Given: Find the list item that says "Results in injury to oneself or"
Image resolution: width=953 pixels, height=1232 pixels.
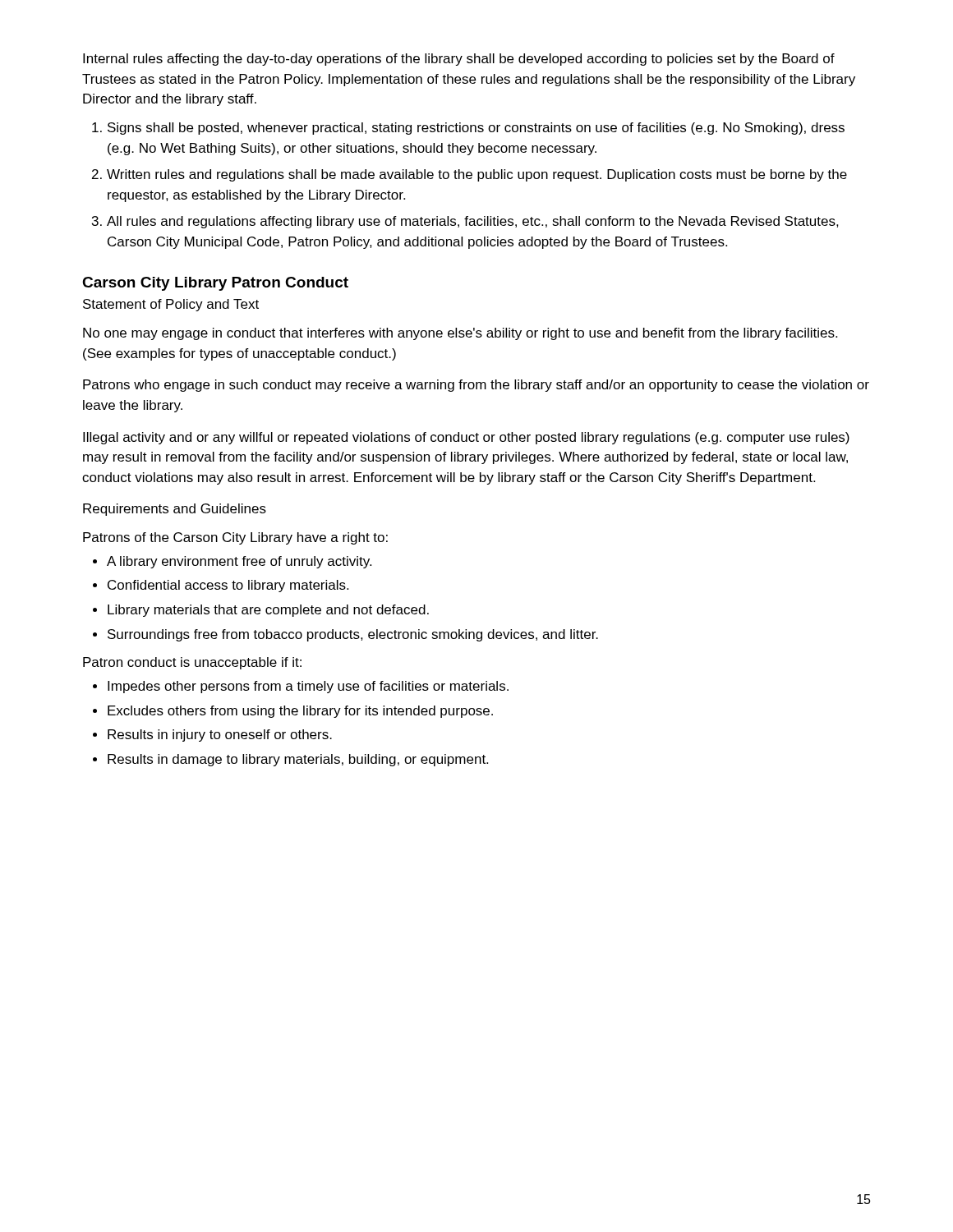Looking at the screenshot, I should (220, 736).
